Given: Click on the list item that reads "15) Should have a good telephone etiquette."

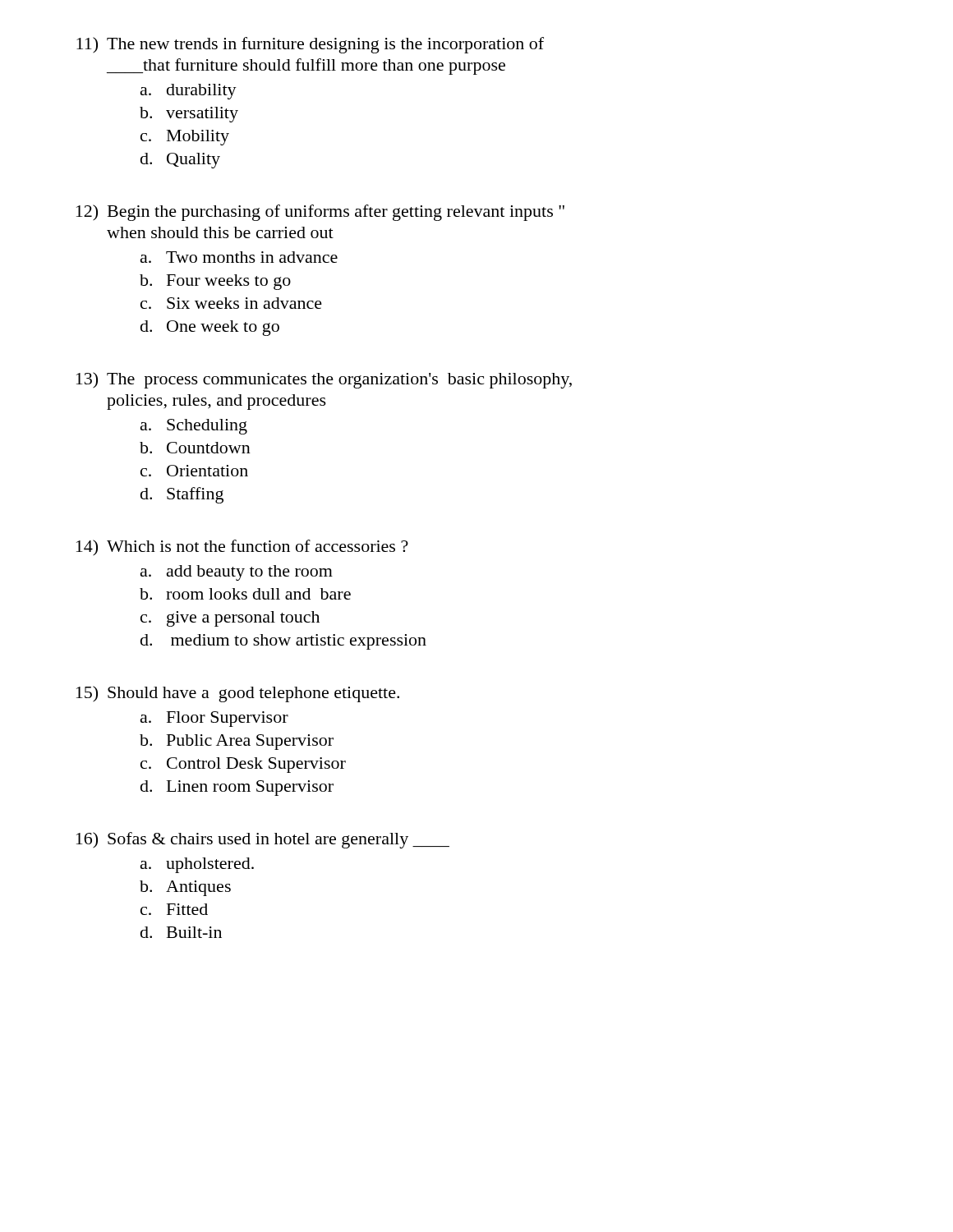Looking at the screenshot, I should click(238, 694).
